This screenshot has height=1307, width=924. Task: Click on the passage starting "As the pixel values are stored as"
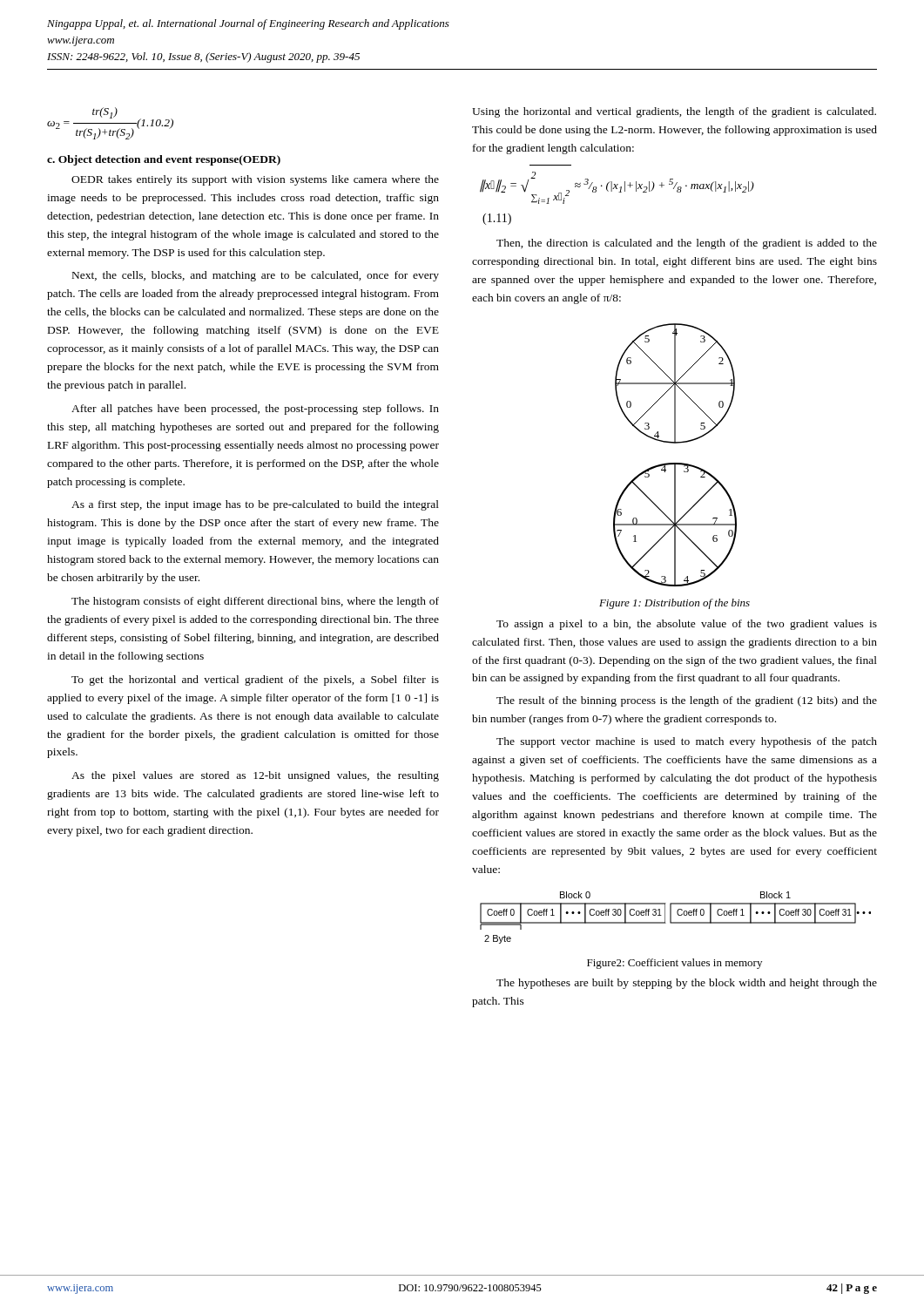tap(243, 803)
